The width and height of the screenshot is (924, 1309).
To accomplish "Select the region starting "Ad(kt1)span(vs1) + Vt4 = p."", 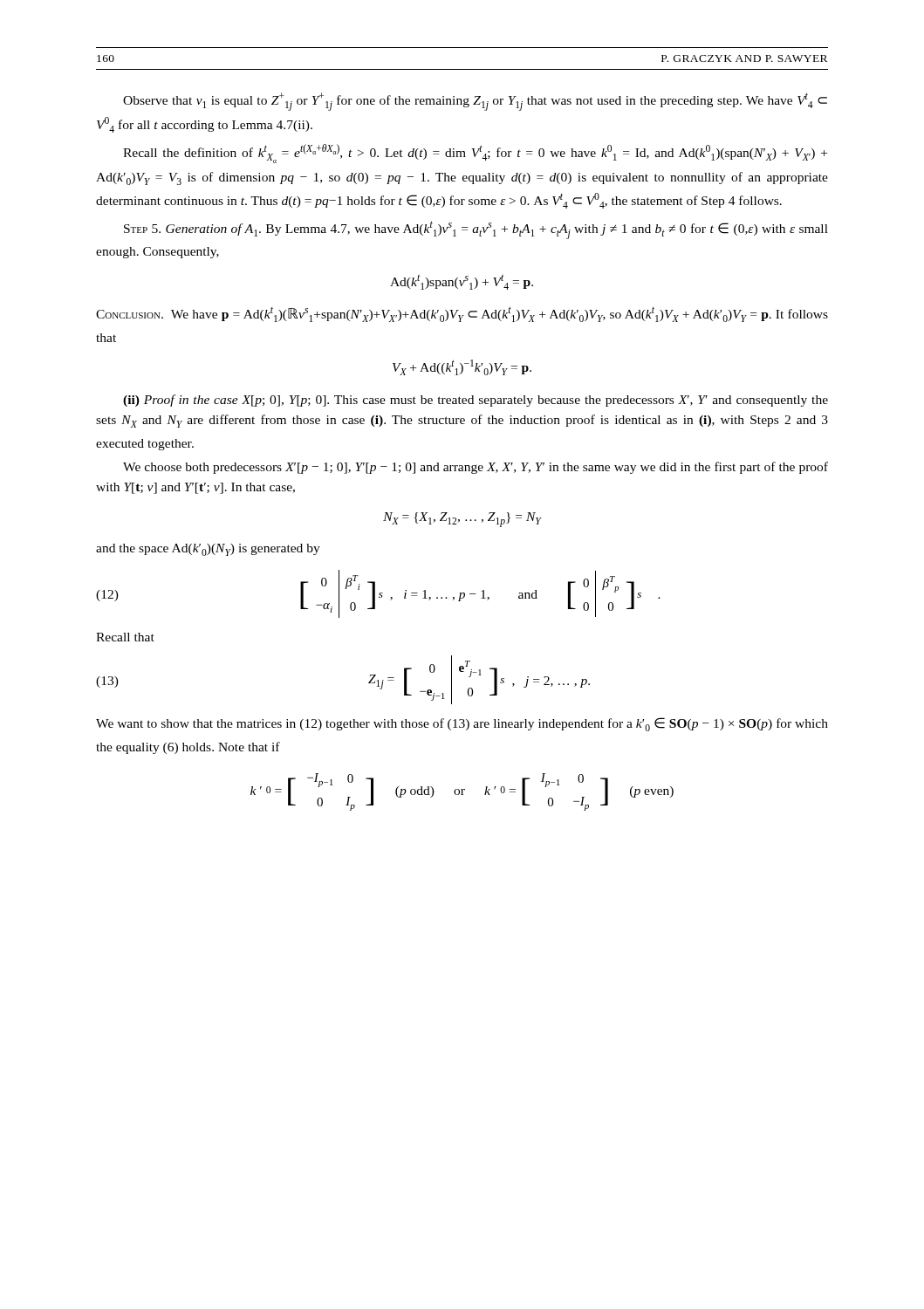I will click(462, 282).
